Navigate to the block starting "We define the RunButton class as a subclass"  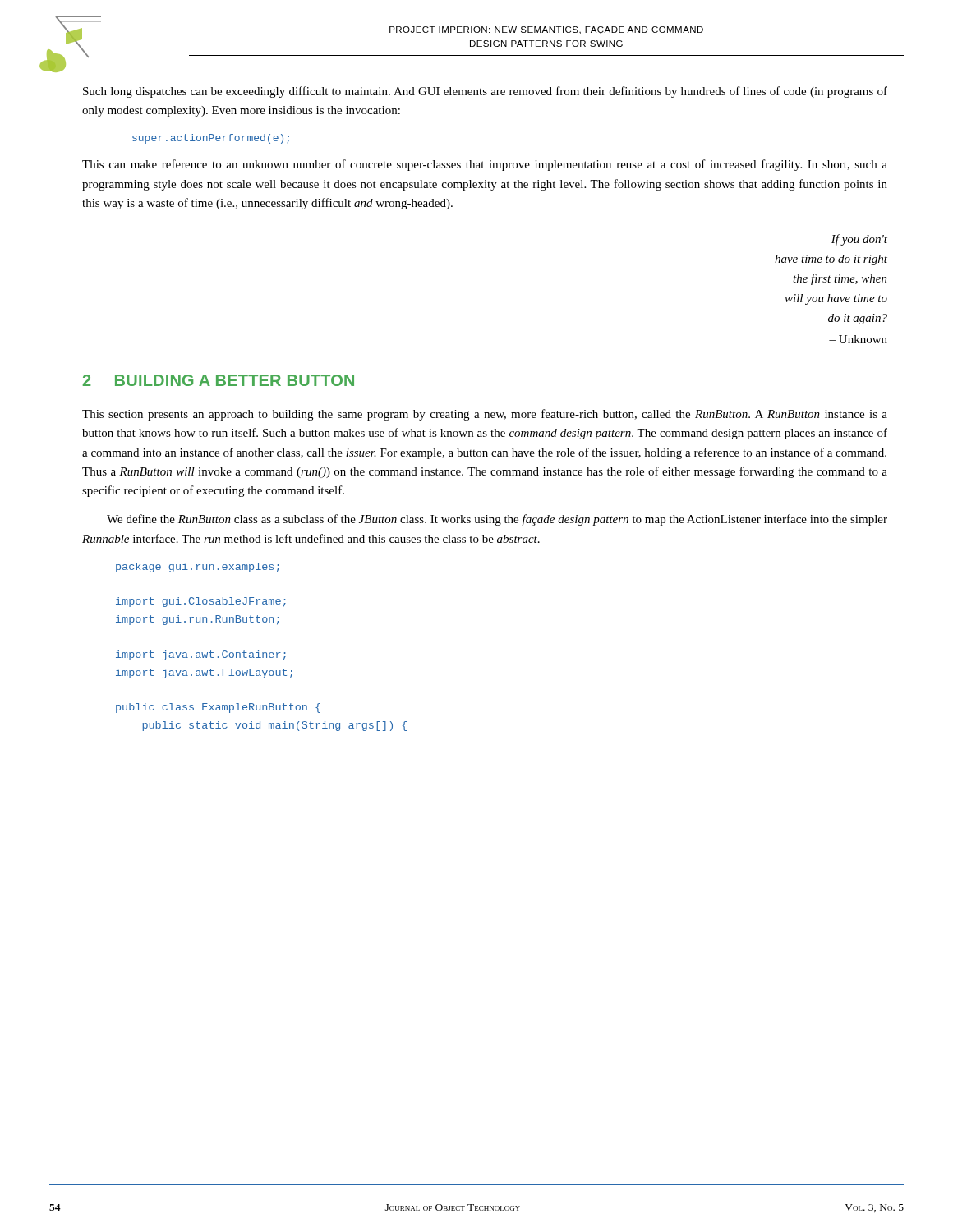point(485,529)
